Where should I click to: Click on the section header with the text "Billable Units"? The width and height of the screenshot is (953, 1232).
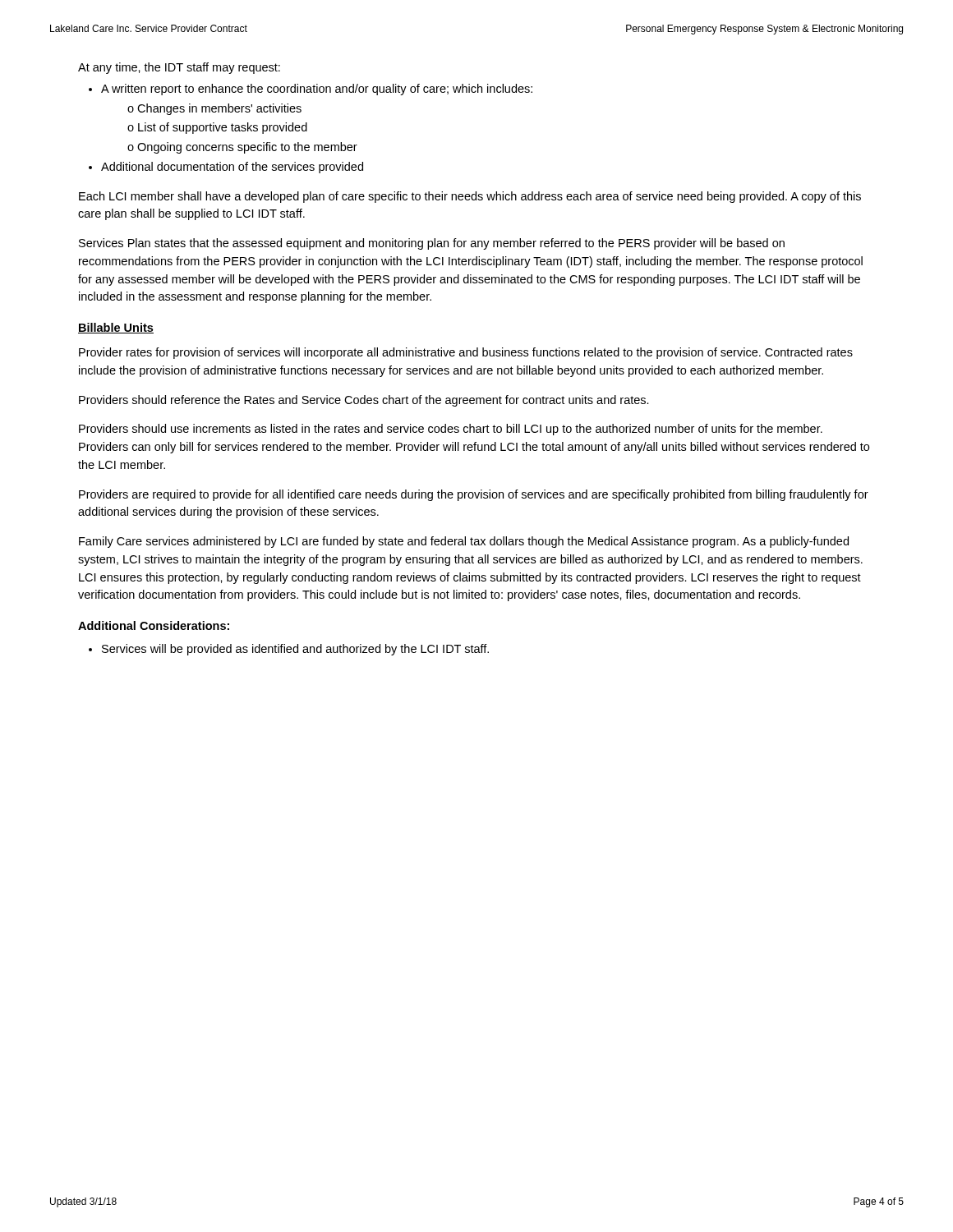point(116,328)
